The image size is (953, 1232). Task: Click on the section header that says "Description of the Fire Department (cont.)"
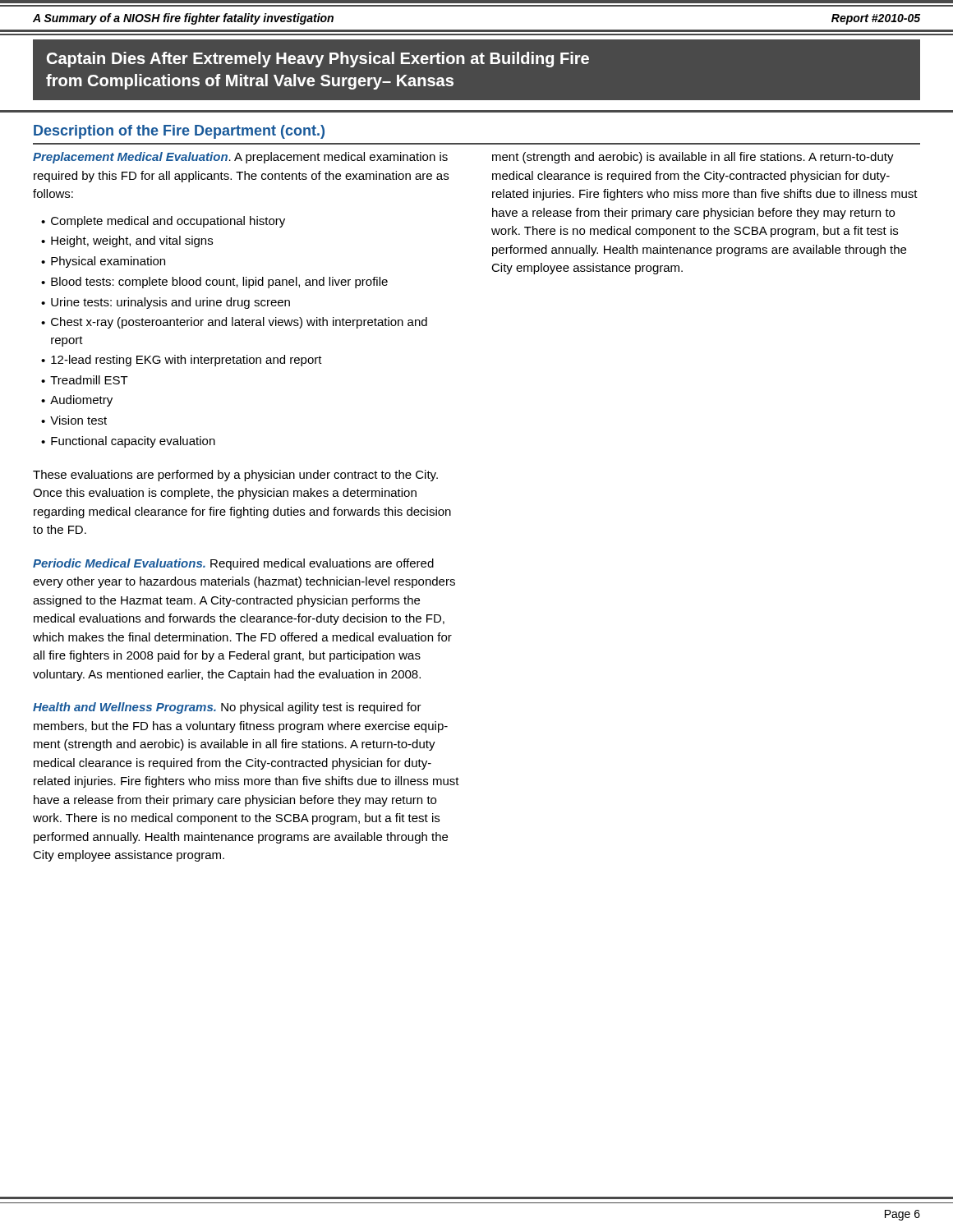[179, 131]
